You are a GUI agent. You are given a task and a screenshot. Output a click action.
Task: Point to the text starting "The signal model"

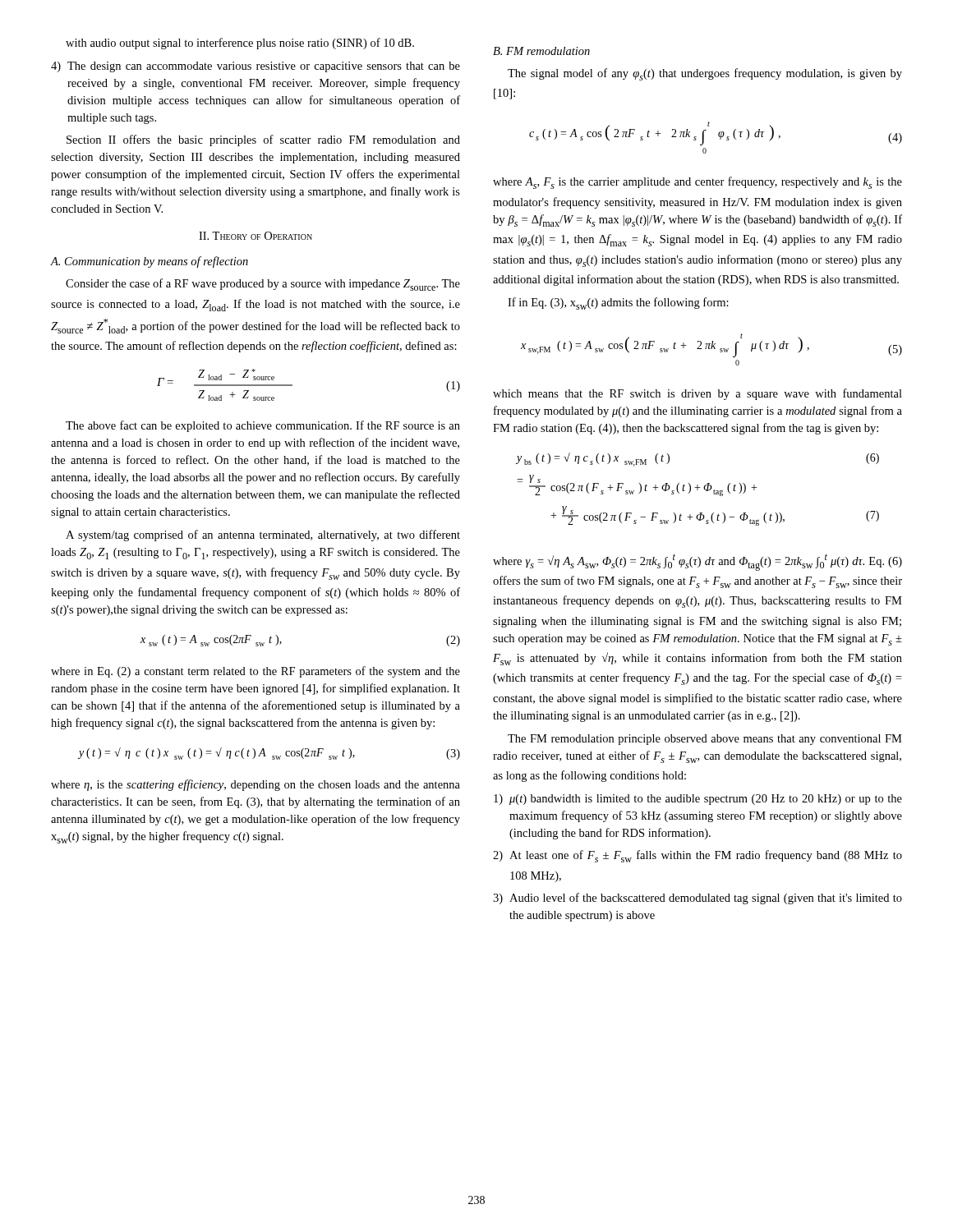(698, 84)
